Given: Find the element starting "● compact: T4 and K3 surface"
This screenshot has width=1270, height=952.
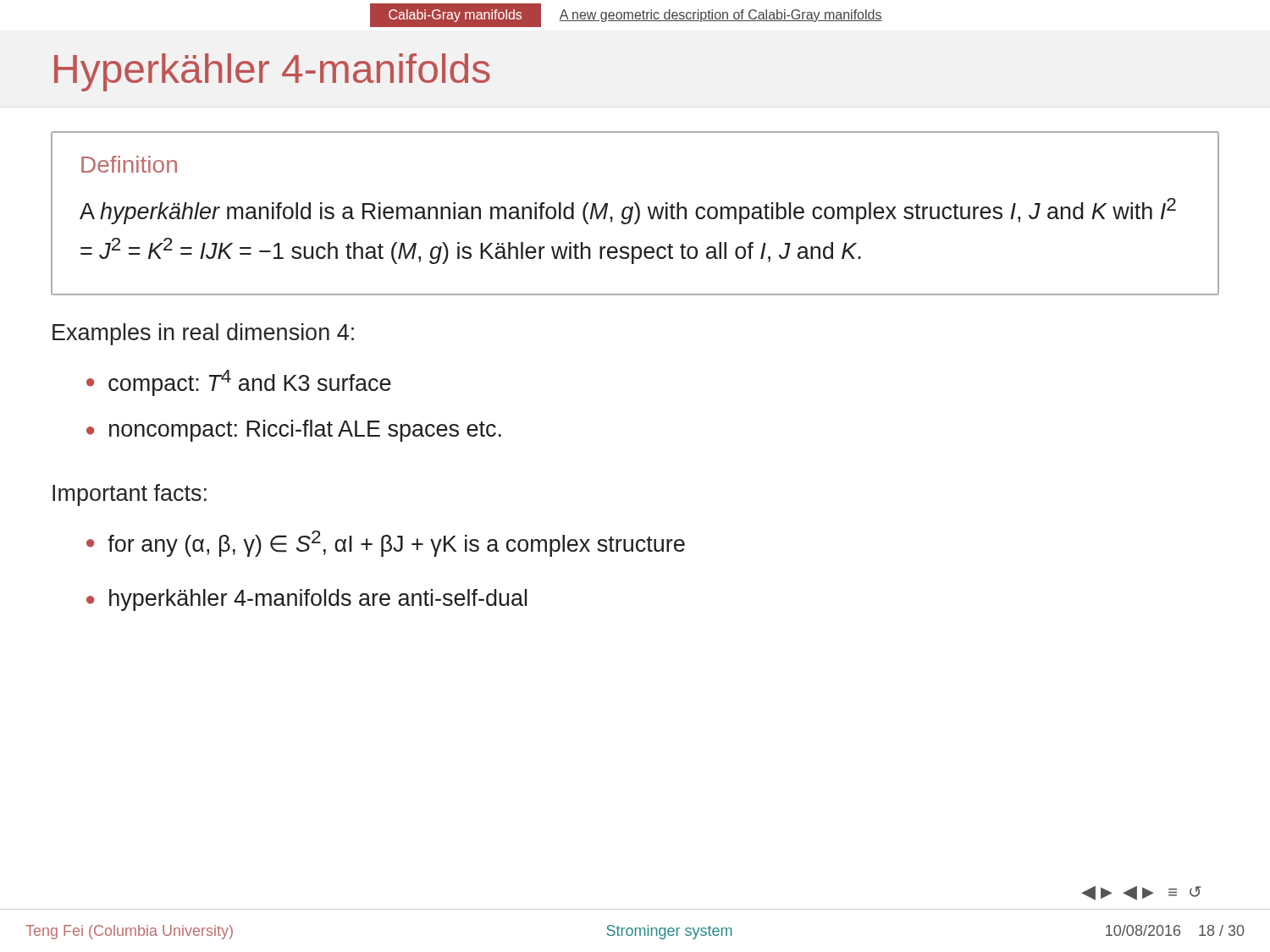Looking at the screenshot, I should 238,381.
